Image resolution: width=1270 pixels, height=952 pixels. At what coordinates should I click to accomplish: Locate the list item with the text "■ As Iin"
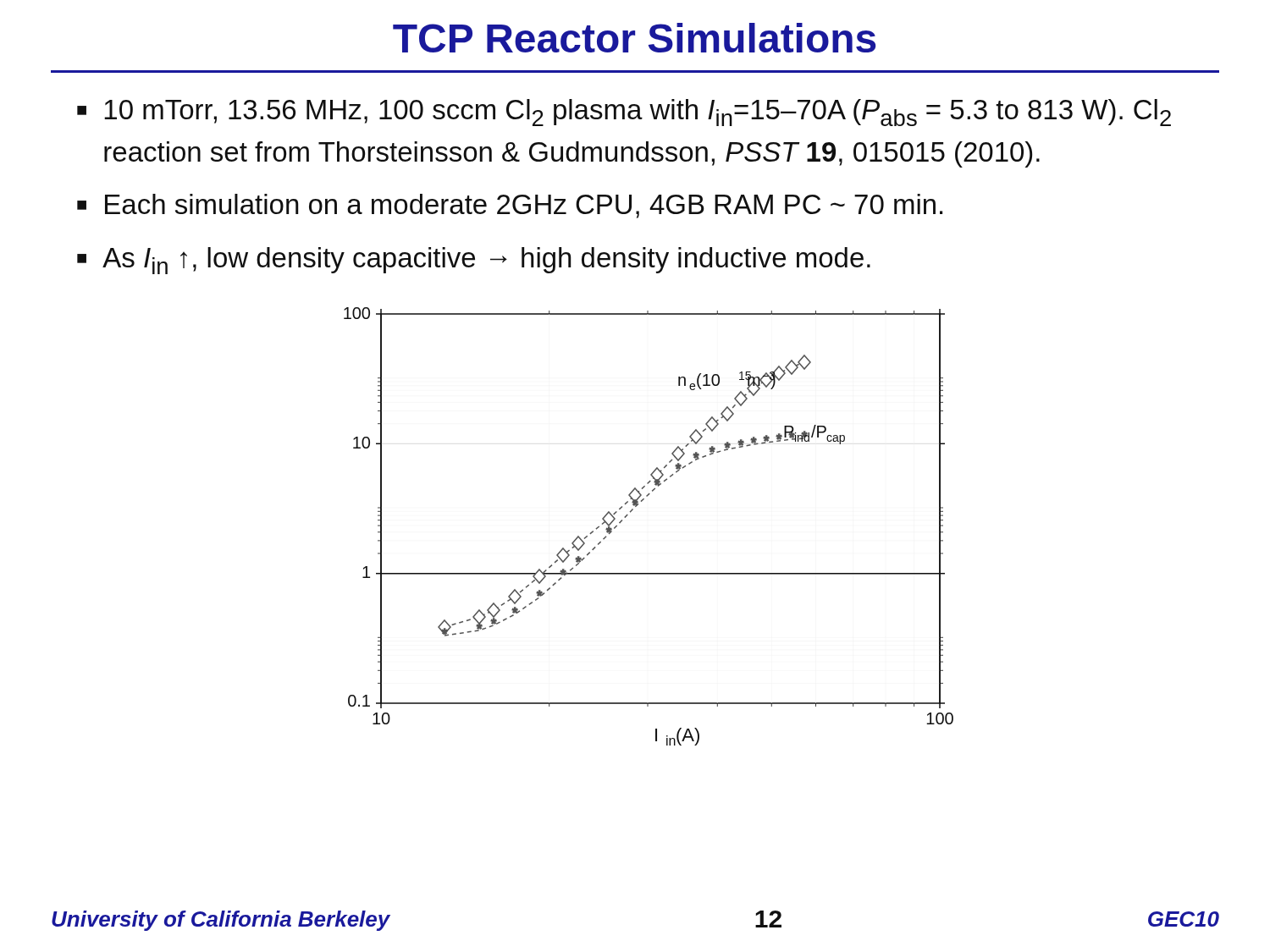click(x=474, y=260)
